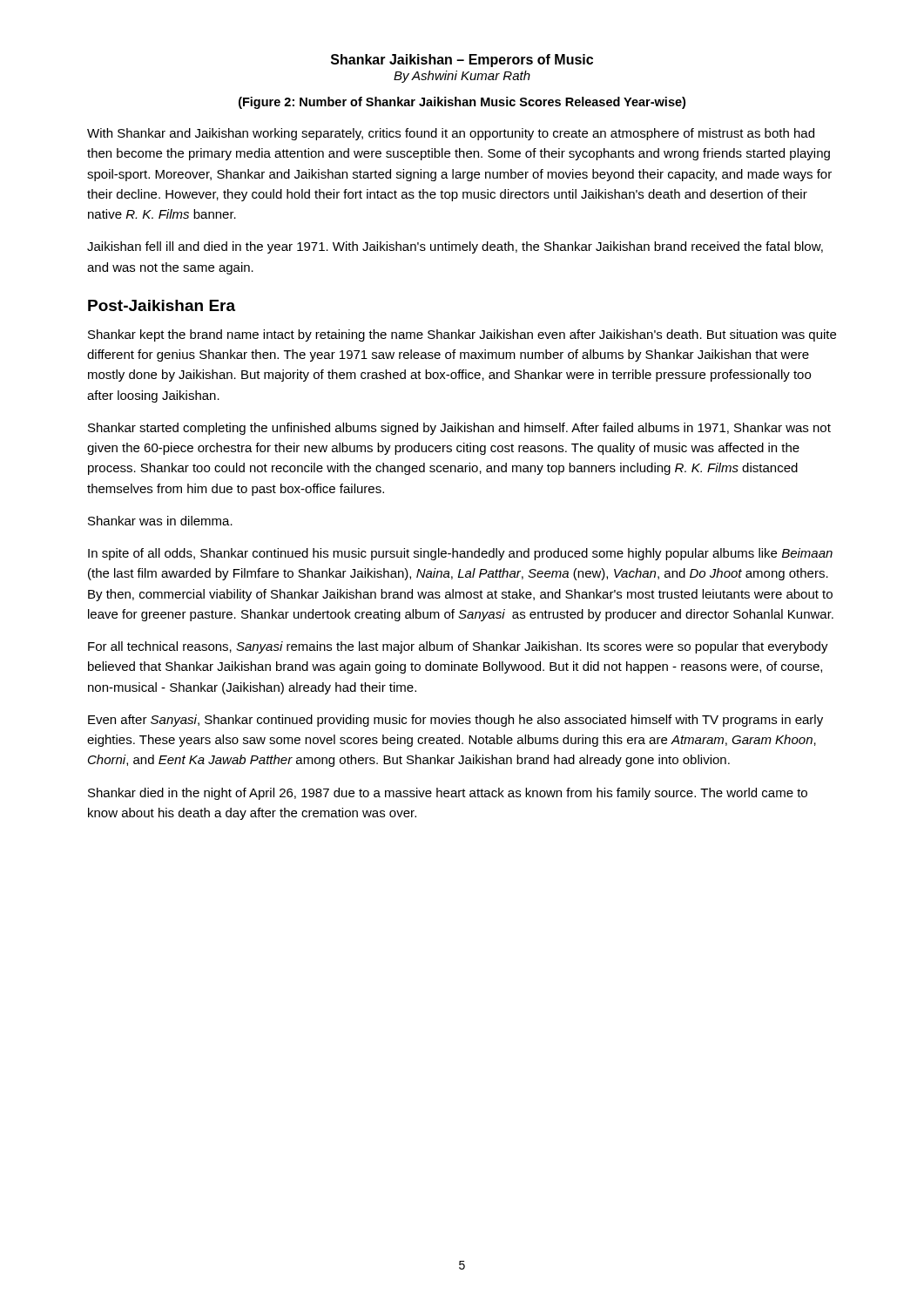924x1307 pixels.
Task: Point to the block beginning "Shankar started completing the unfinished albums"
Action: [459, 458]
